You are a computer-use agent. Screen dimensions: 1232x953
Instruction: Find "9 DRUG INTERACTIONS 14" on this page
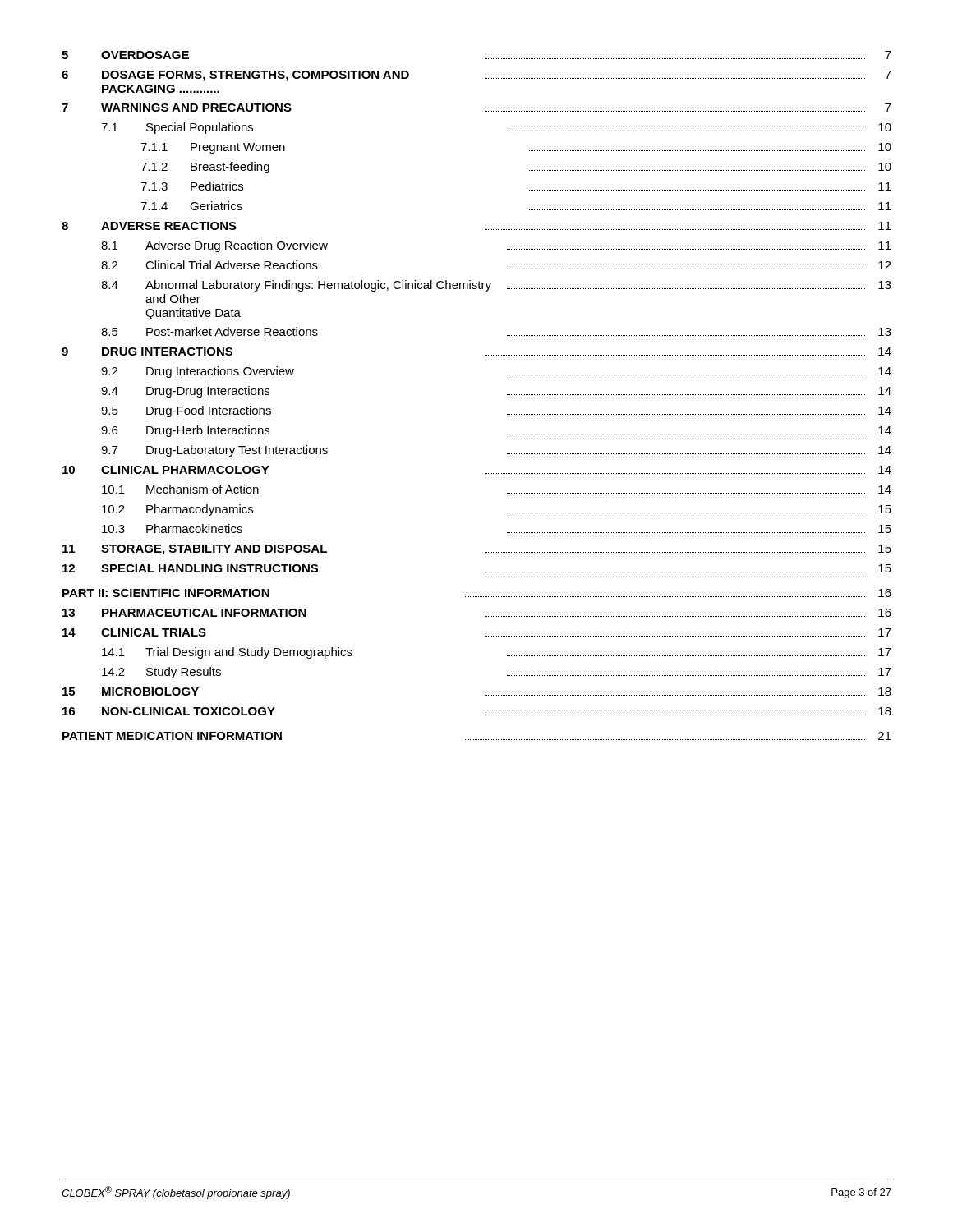[476, 351]
